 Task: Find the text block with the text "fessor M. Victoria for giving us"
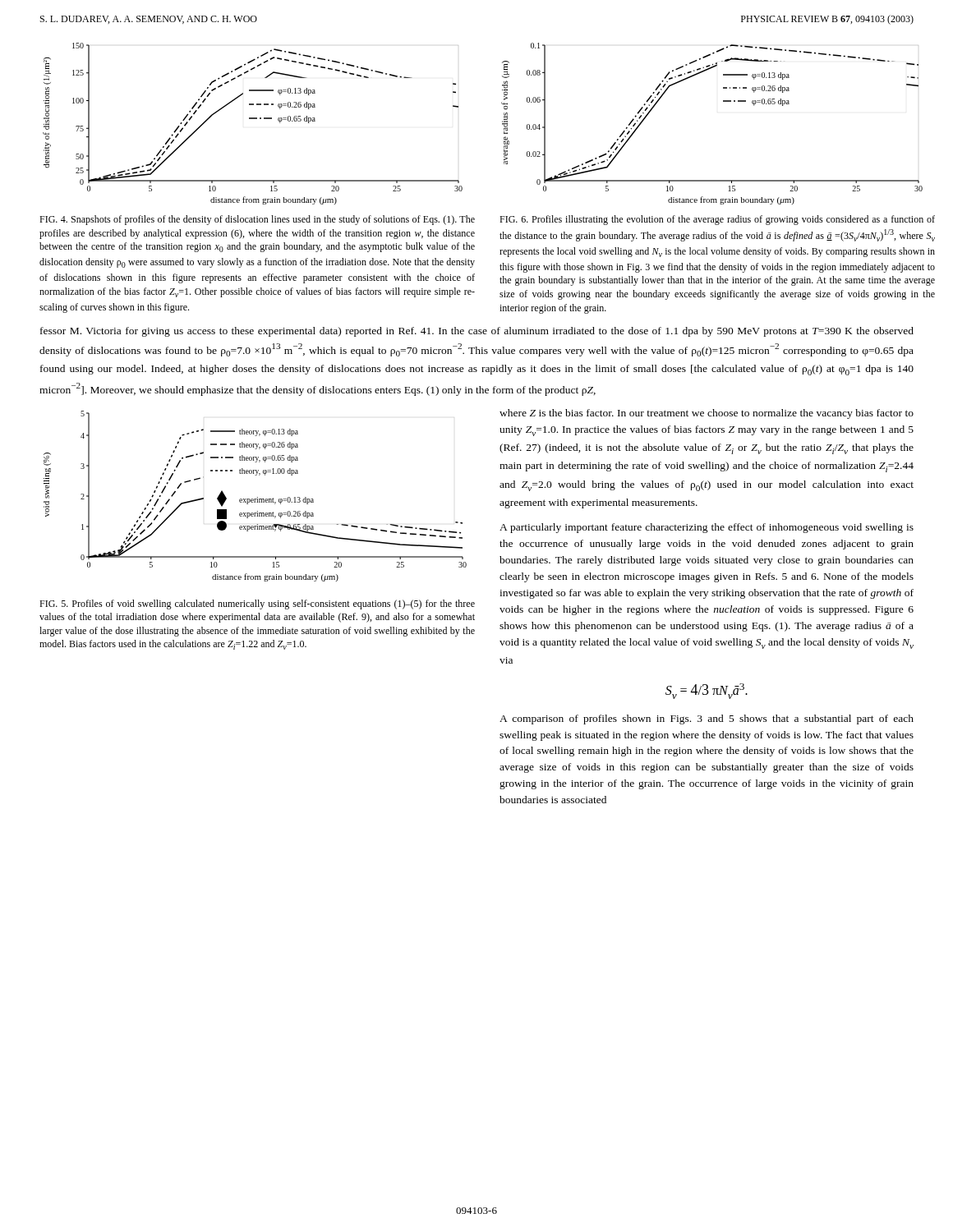476,360
